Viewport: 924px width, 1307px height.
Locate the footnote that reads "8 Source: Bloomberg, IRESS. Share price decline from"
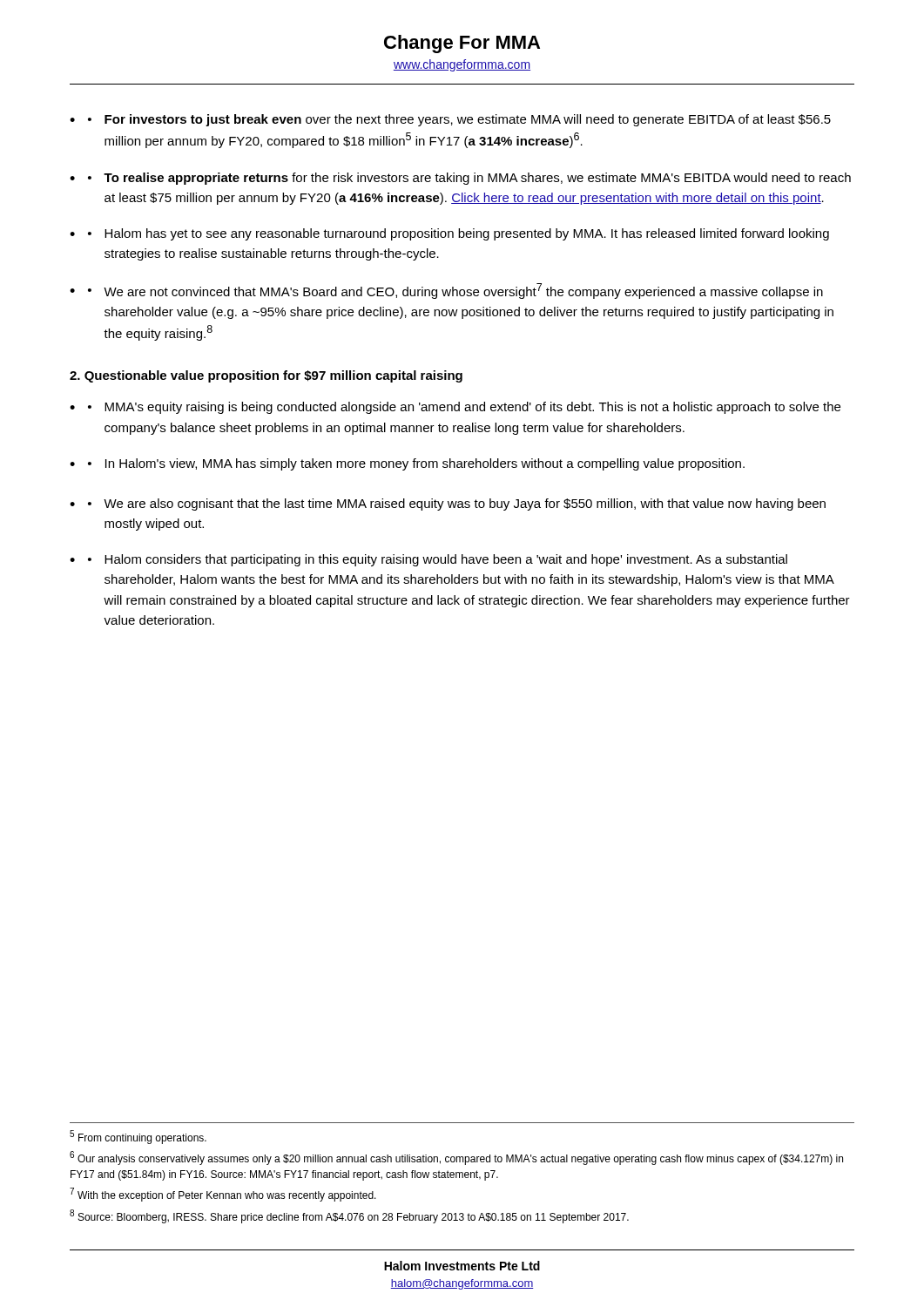tap(350, 1216)
